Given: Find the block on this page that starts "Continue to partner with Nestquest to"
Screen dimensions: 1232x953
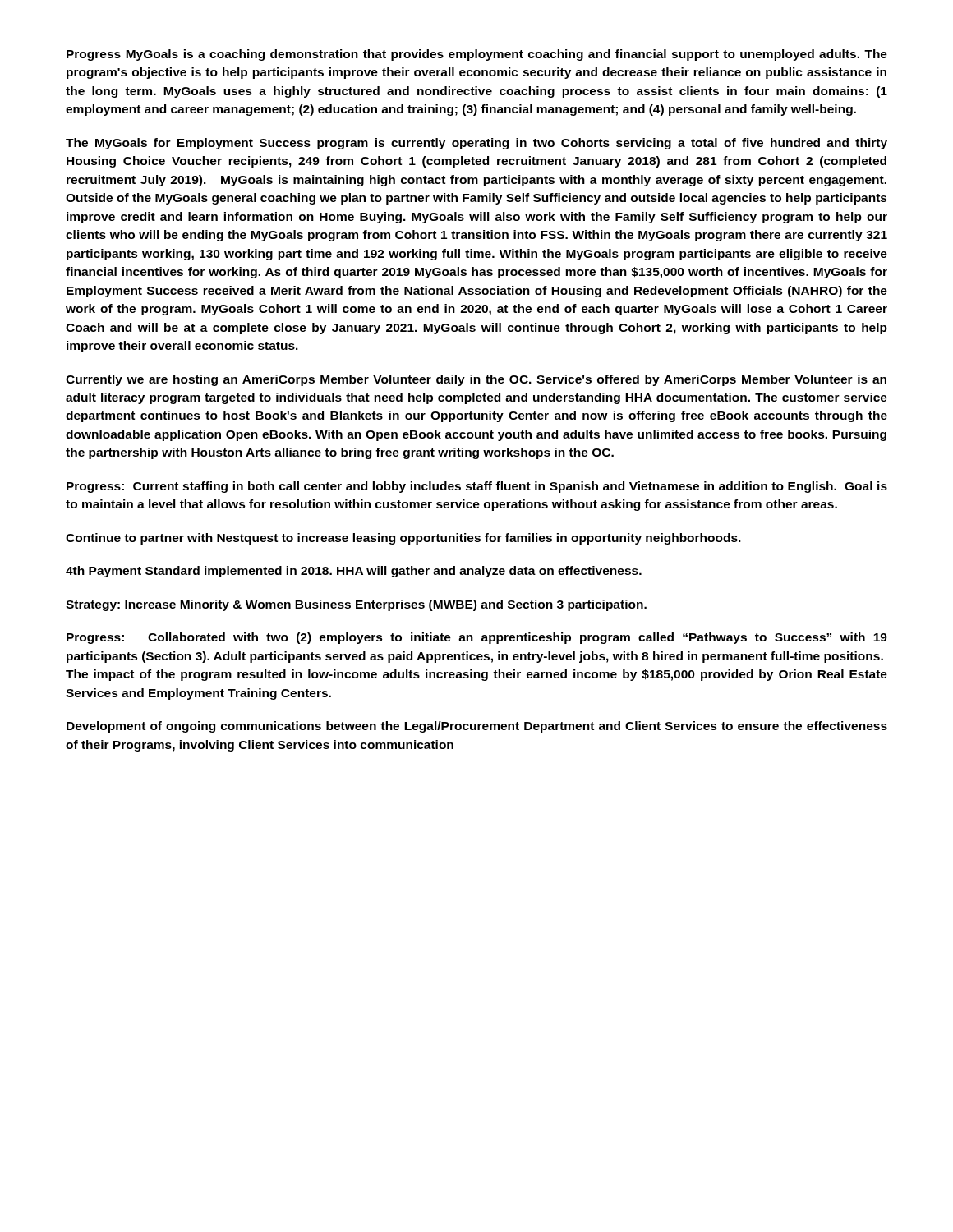Looking at the screenshot, I should (x=404, y=537).
